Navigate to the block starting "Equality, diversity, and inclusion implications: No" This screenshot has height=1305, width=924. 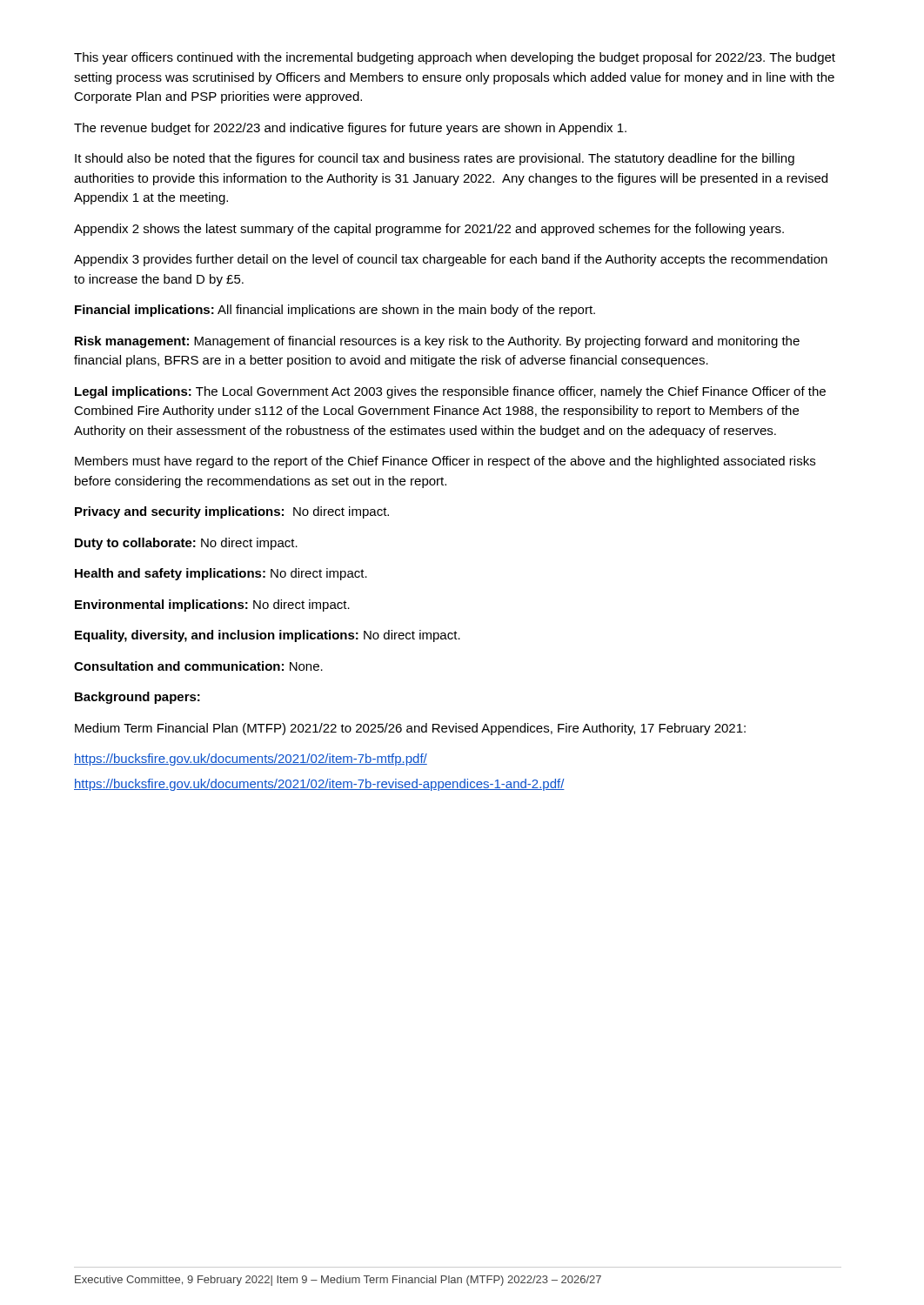pyautogui.click(x=267, y=635)
